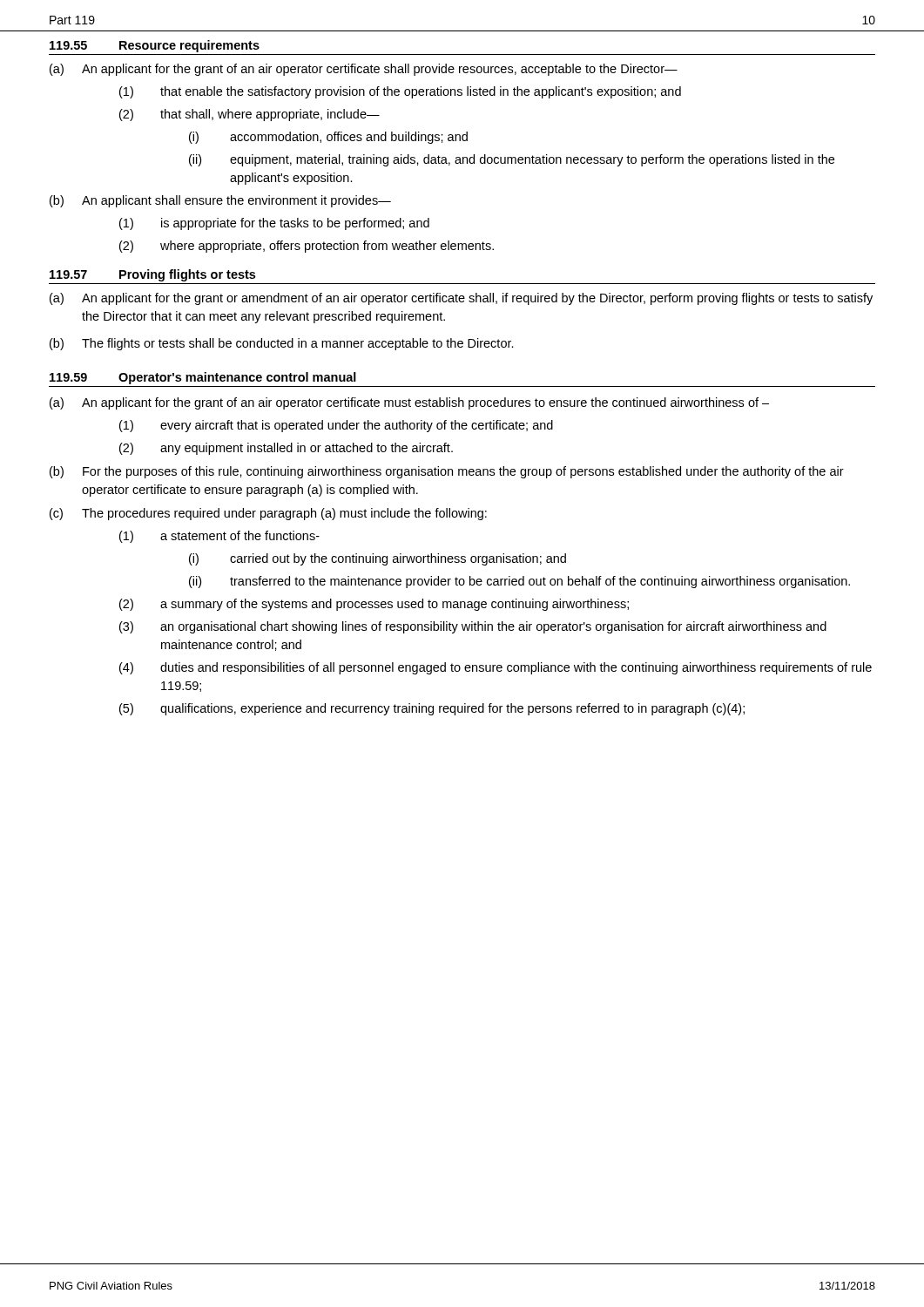Find the text starting "(2) that shall, where"
Image resolution: width=924 pixels, height=1307 pixels.
[x=250, y=115]
